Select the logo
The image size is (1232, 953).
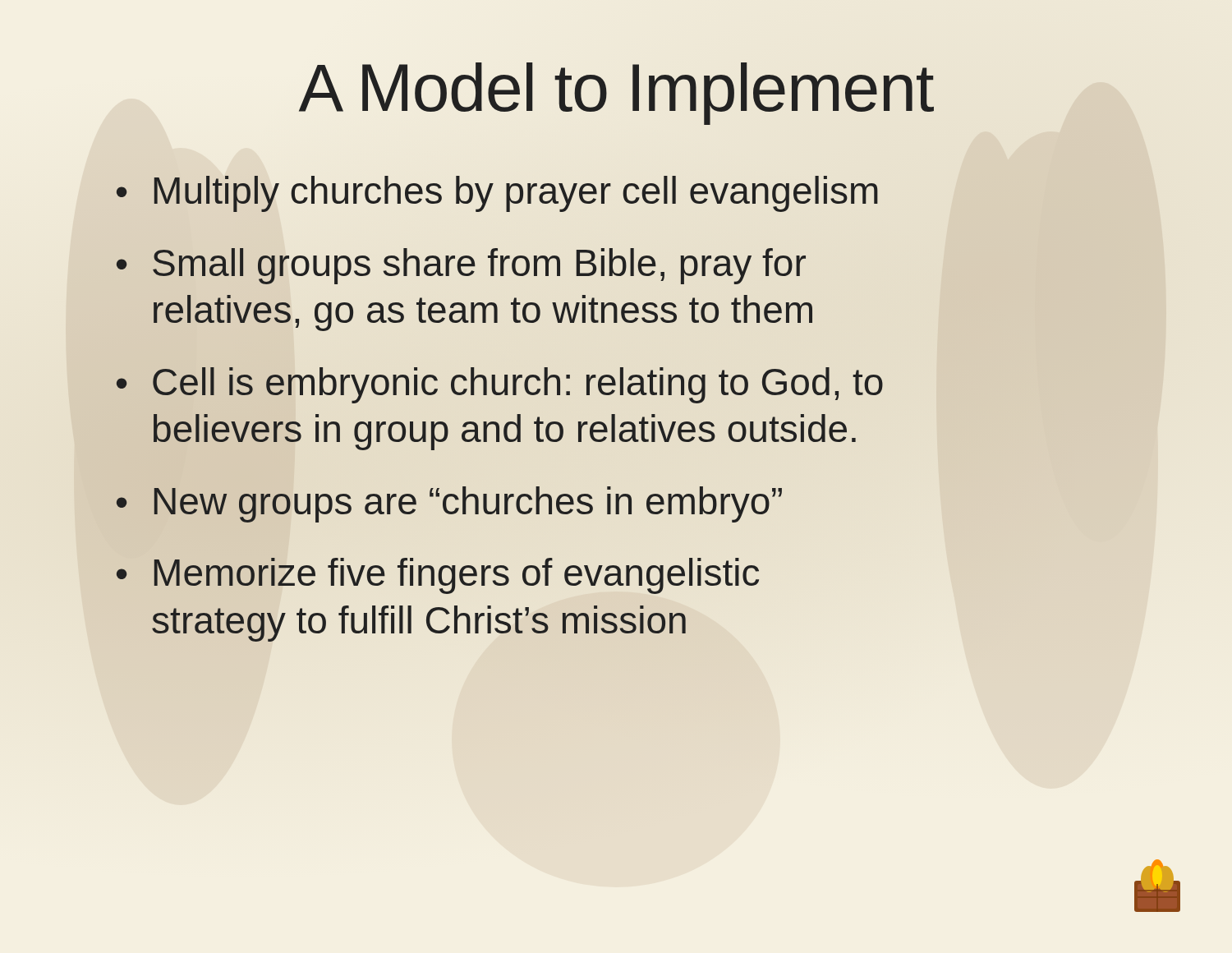pyautogui.click(x=1157, y=889)
